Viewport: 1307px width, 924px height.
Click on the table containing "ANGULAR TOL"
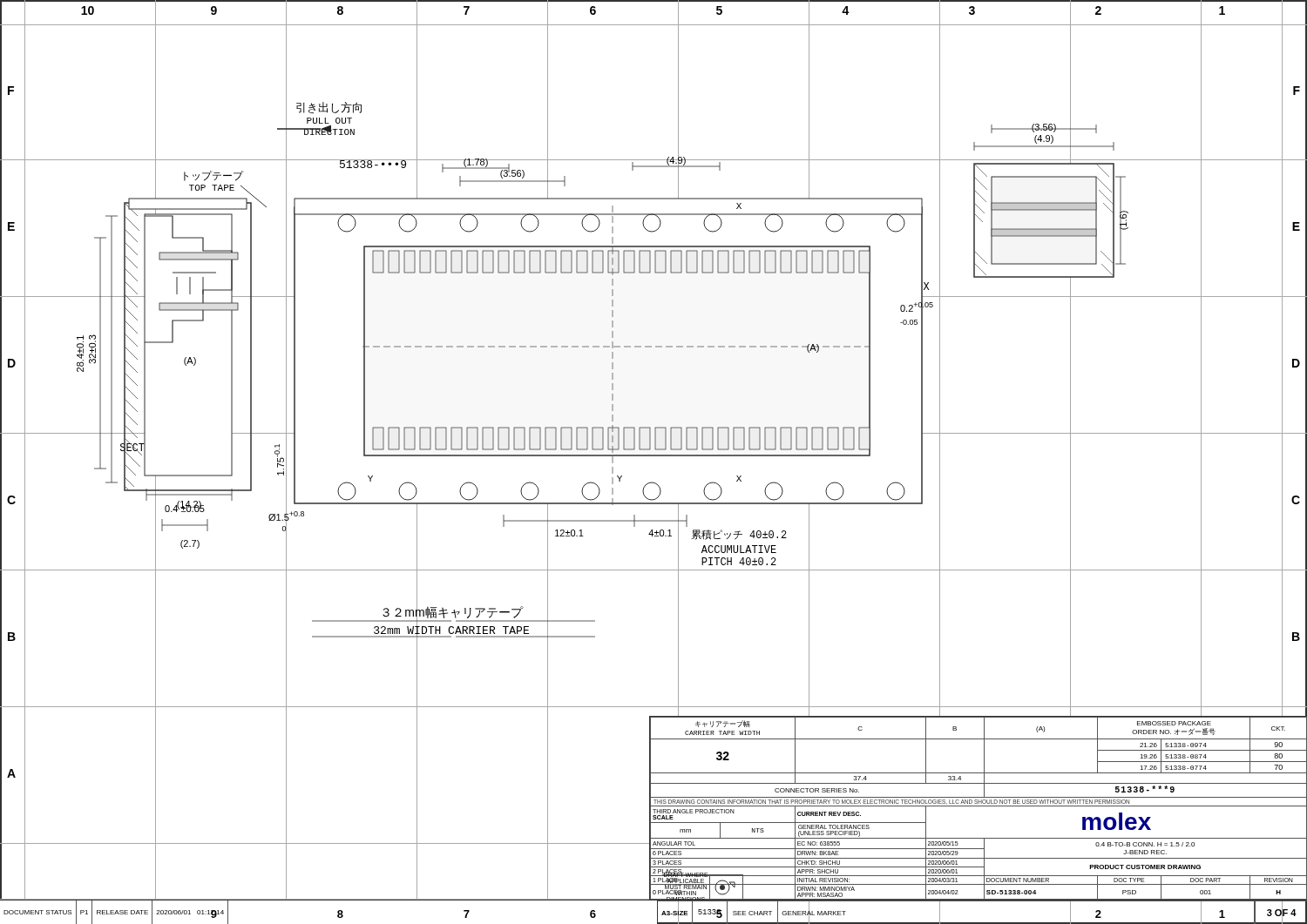(978, 808)
